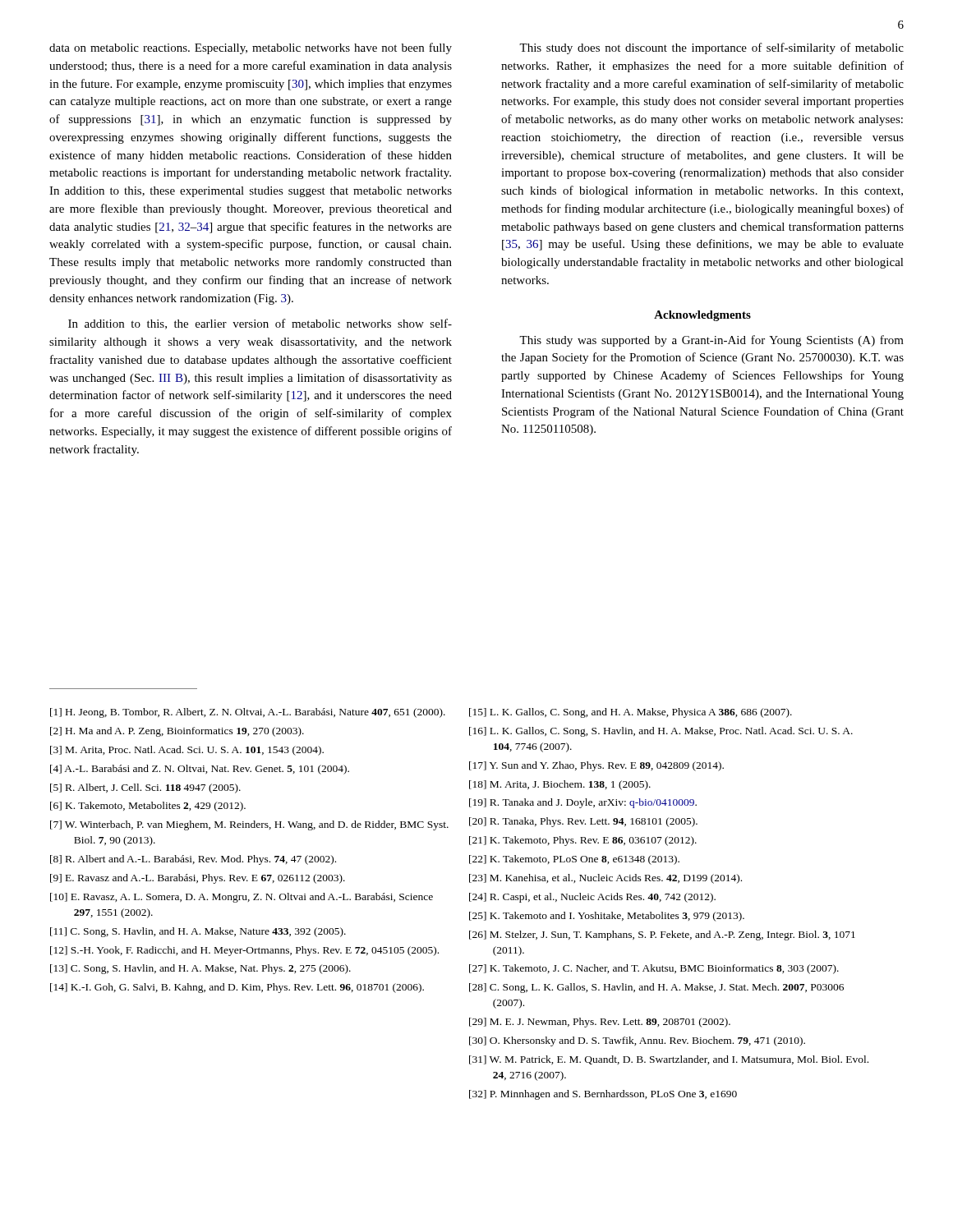Find the text block with the text "This study was supported by a"
The image size is (953, 1232).
tap(702, 385)
